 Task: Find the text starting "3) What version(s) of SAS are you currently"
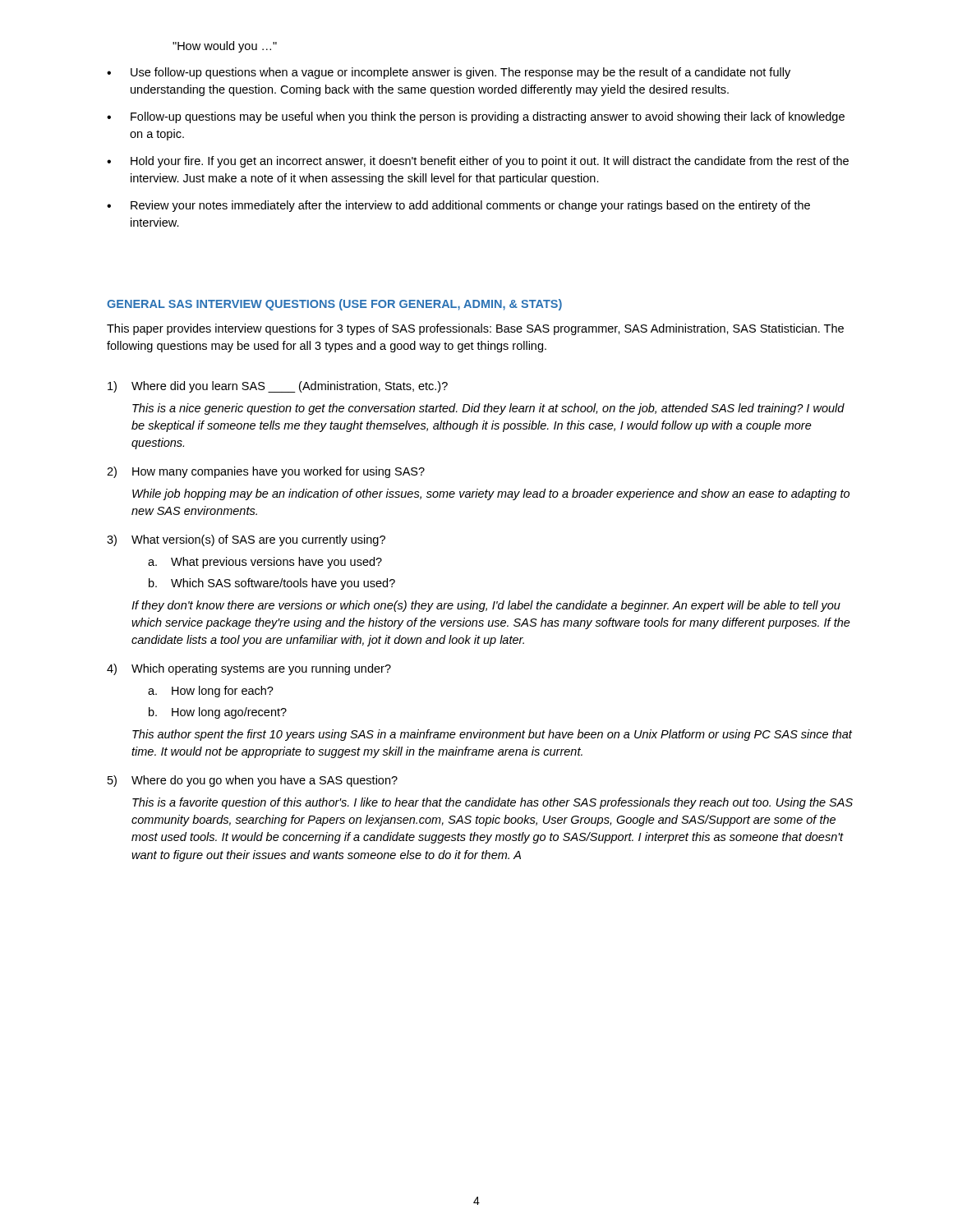pos(246,540)
